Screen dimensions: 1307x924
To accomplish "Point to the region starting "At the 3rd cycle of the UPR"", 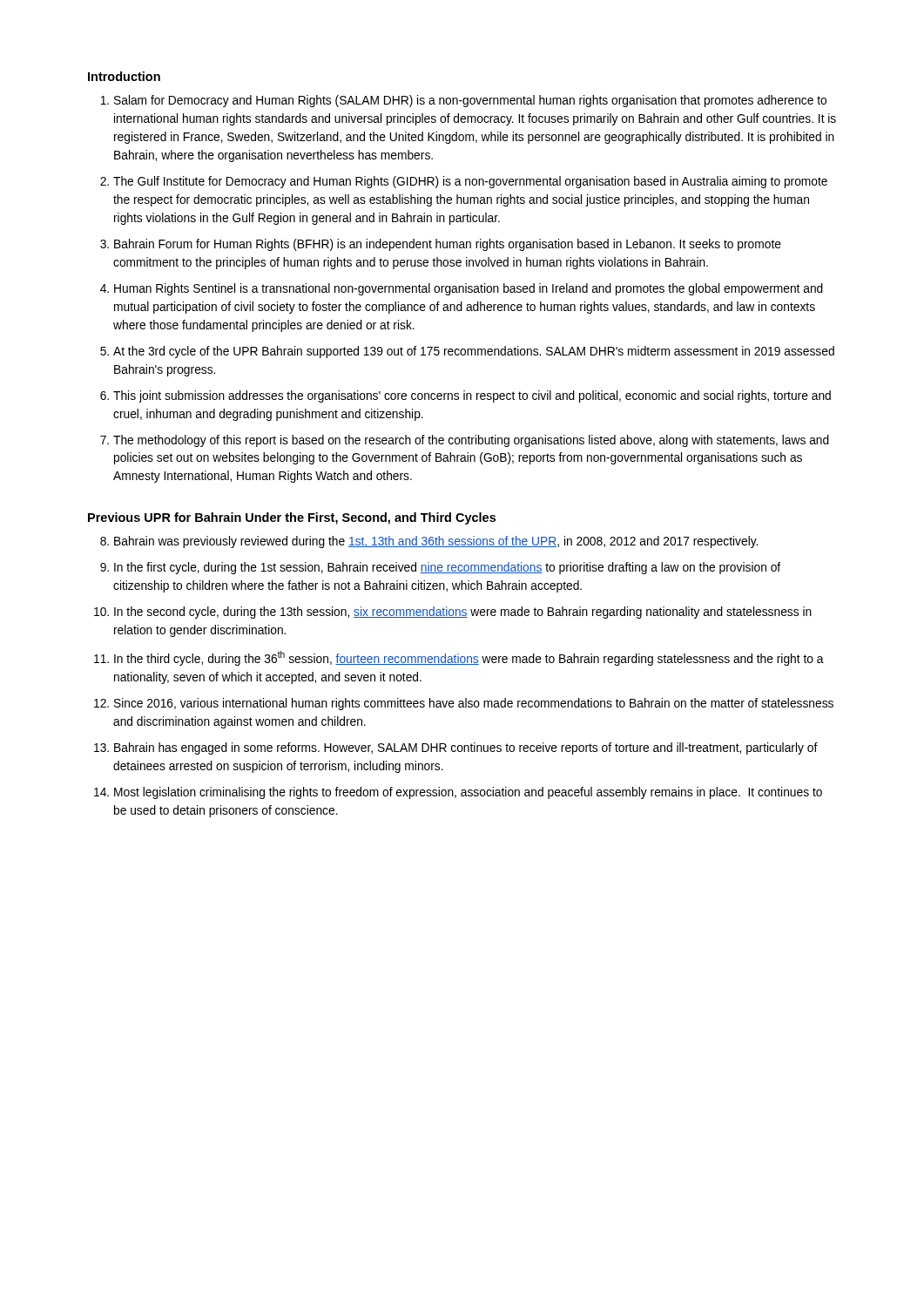I will point(475,361).
